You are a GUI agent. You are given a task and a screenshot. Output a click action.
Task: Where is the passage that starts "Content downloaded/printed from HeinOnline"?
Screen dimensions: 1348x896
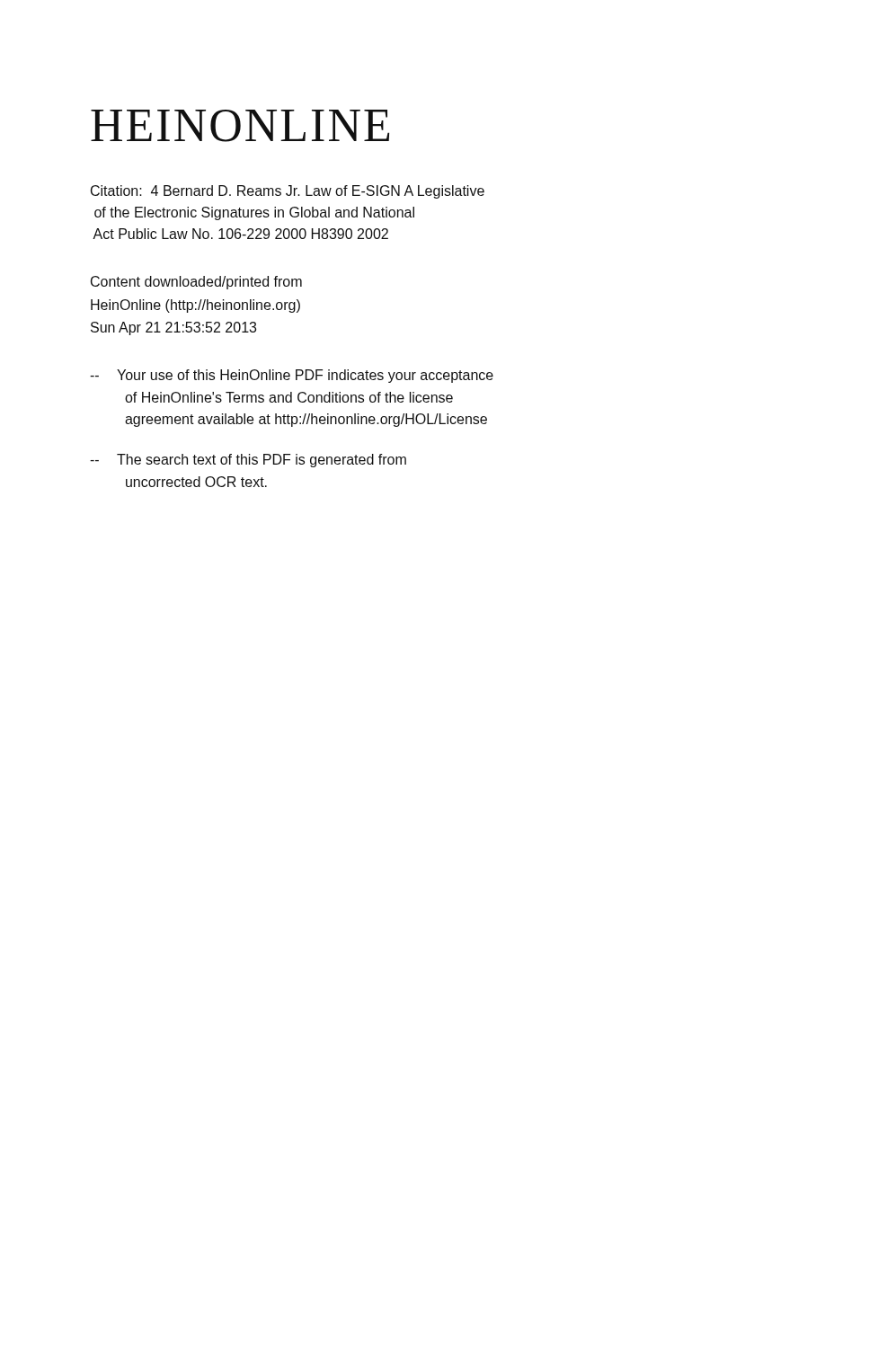pyautogui.click(x=196, y=305)
